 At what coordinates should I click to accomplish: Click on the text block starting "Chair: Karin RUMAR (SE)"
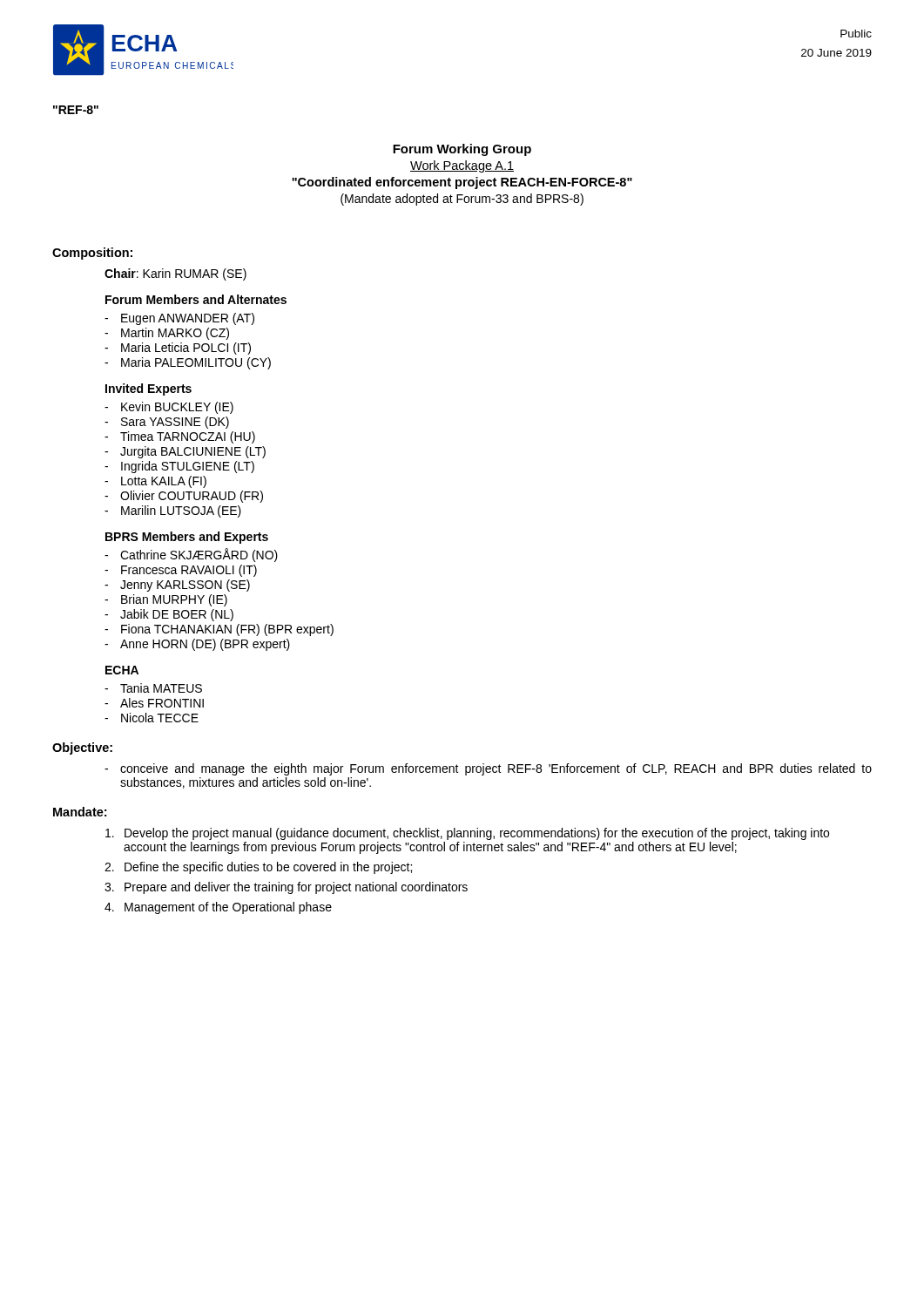tap(176, 274)
